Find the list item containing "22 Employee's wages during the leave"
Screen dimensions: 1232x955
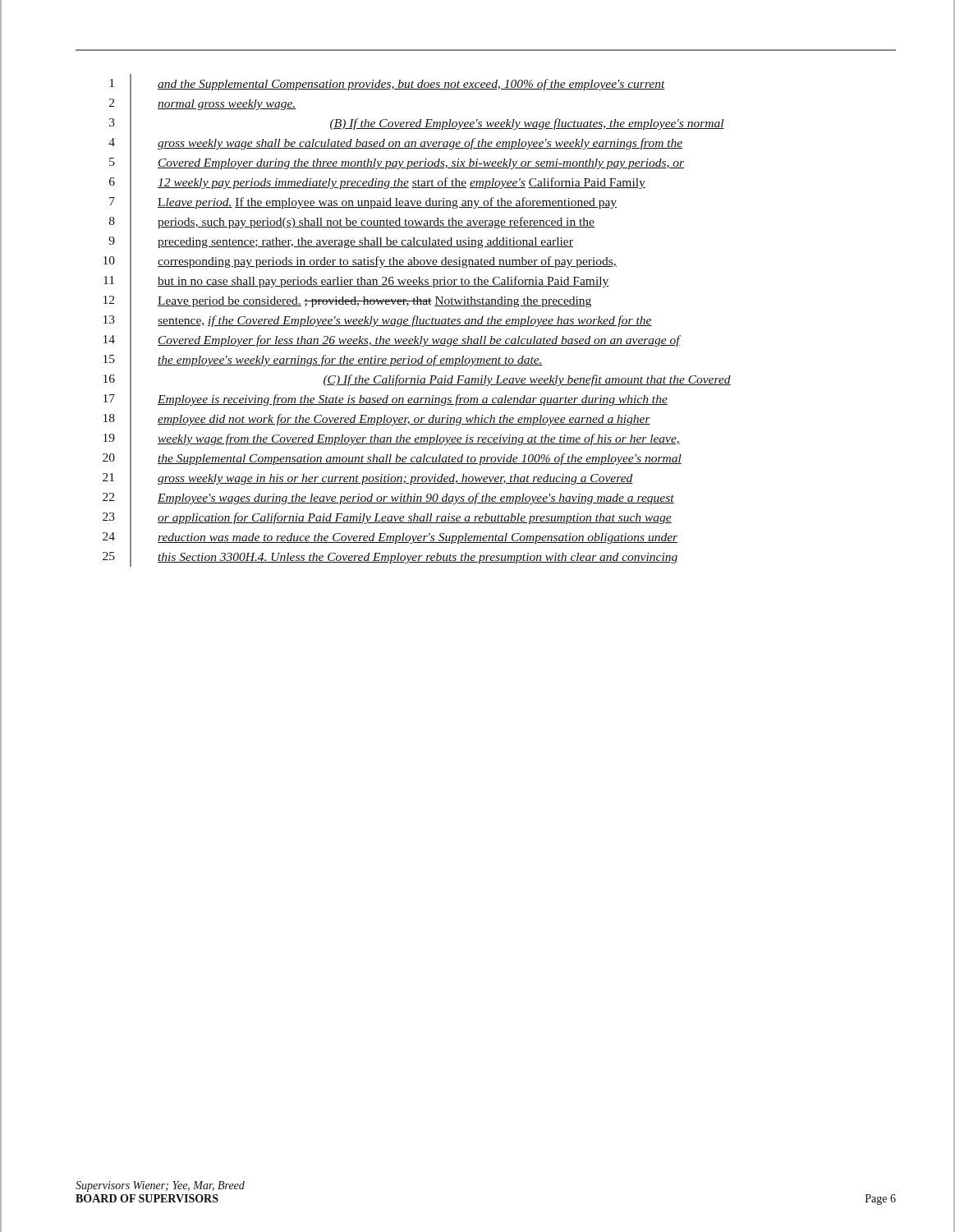pos(486,498)
